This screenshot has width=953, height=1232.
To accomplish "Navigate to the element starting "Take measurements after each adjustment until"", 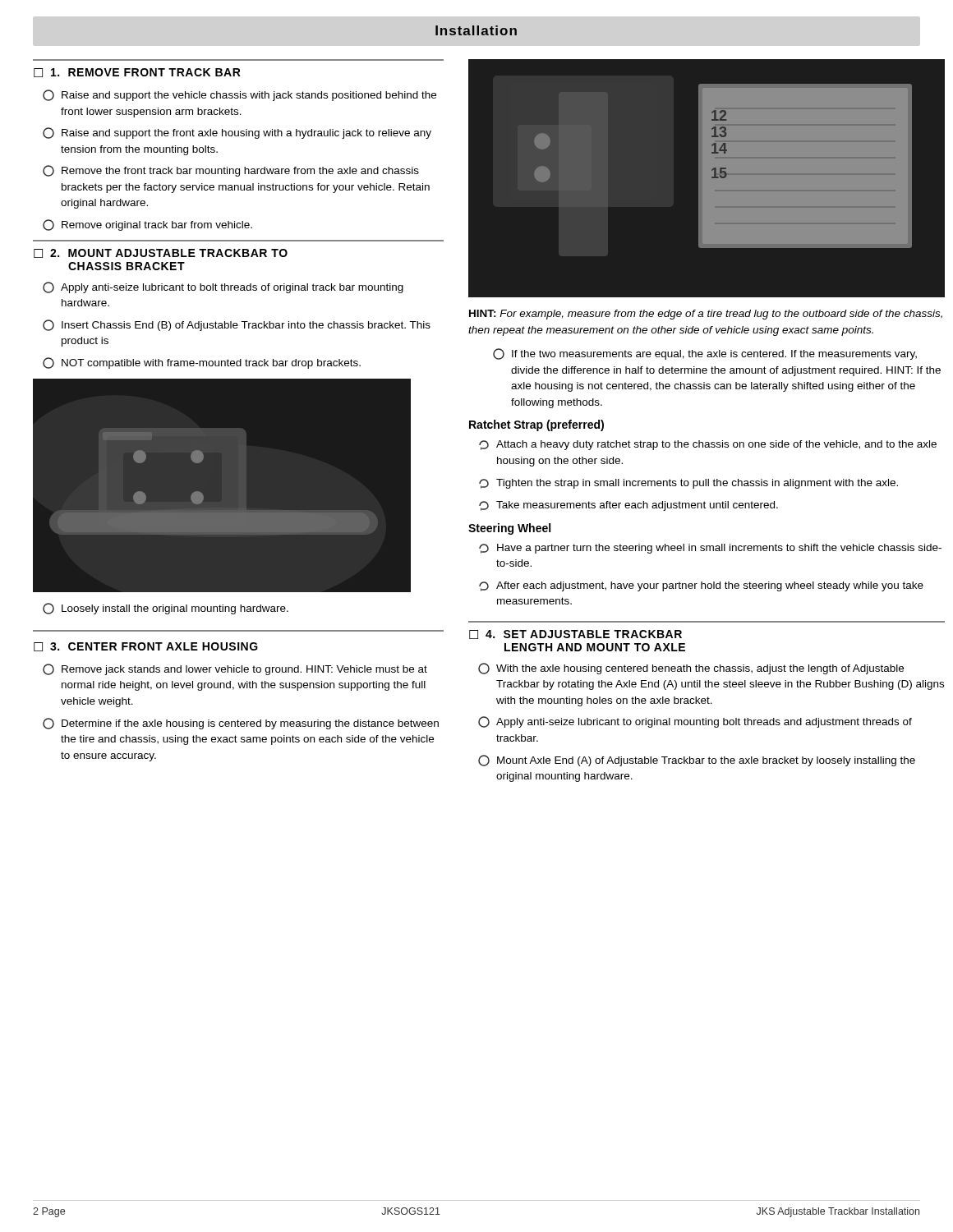I will tap(628, 505).
